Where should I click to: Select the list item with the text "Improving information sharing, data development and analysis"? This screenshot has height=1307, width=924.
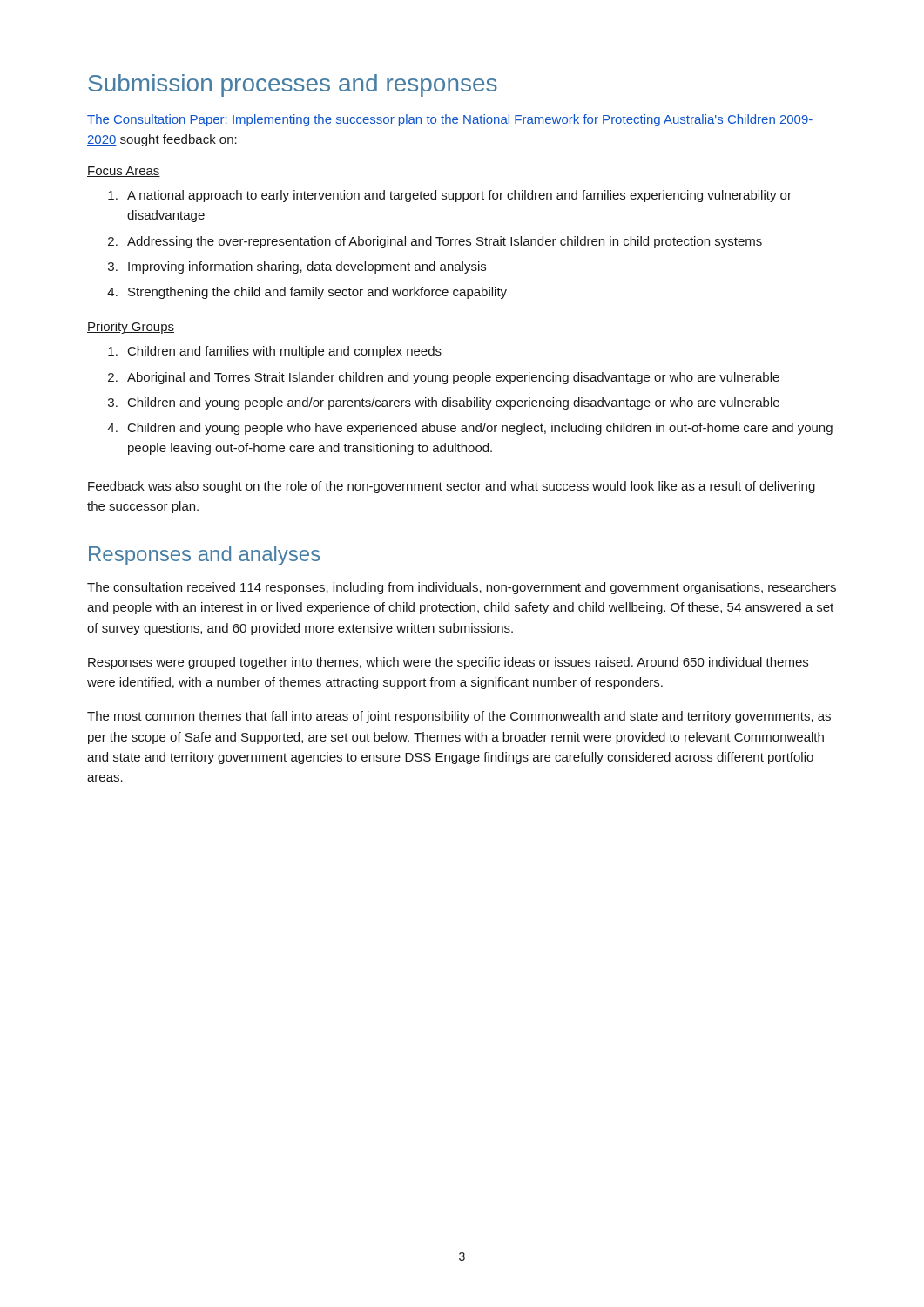point(479,266)
